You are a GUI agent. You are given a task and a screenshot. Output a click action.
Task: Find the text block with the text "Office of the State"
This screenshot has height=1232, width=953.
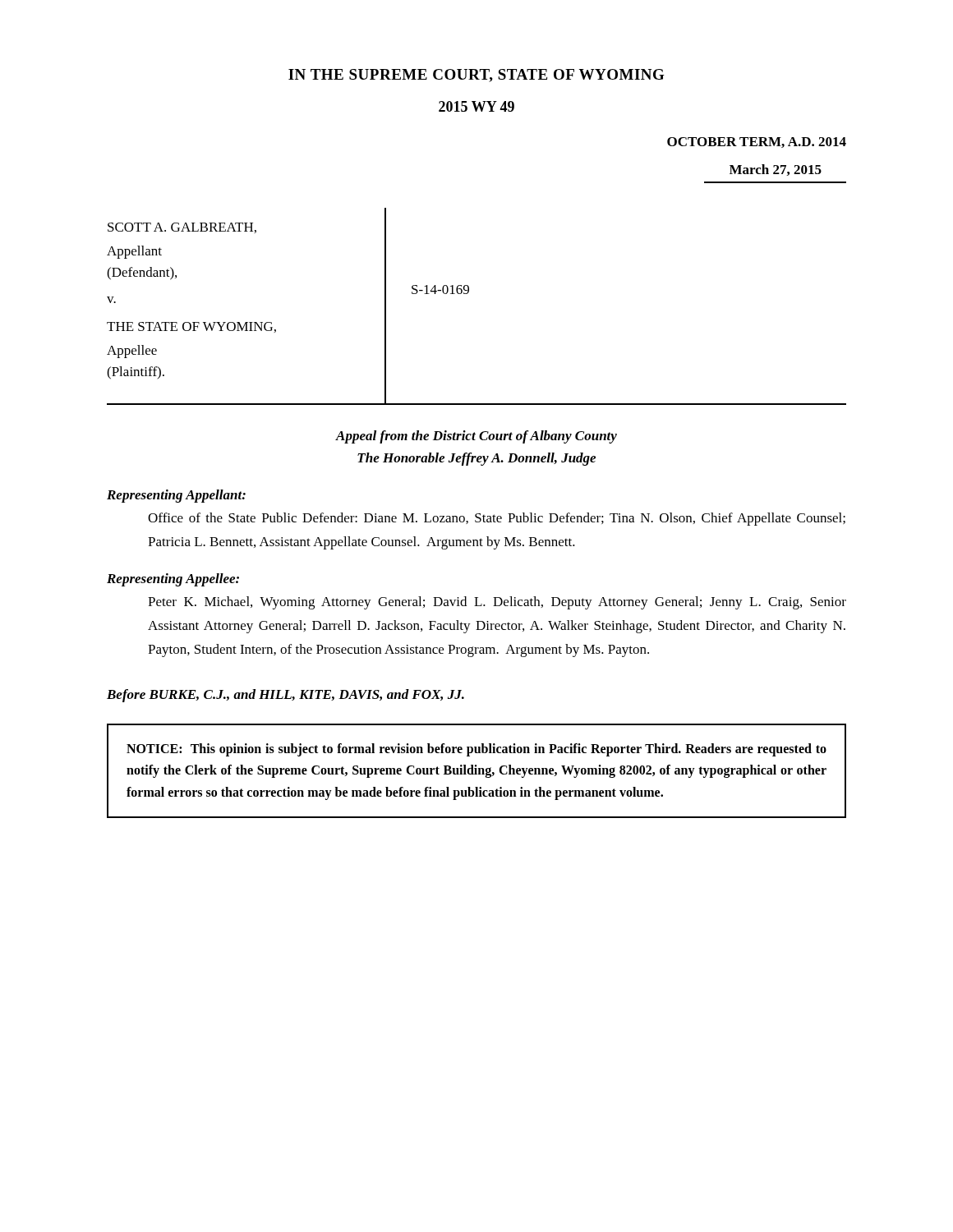coord(497,530)
